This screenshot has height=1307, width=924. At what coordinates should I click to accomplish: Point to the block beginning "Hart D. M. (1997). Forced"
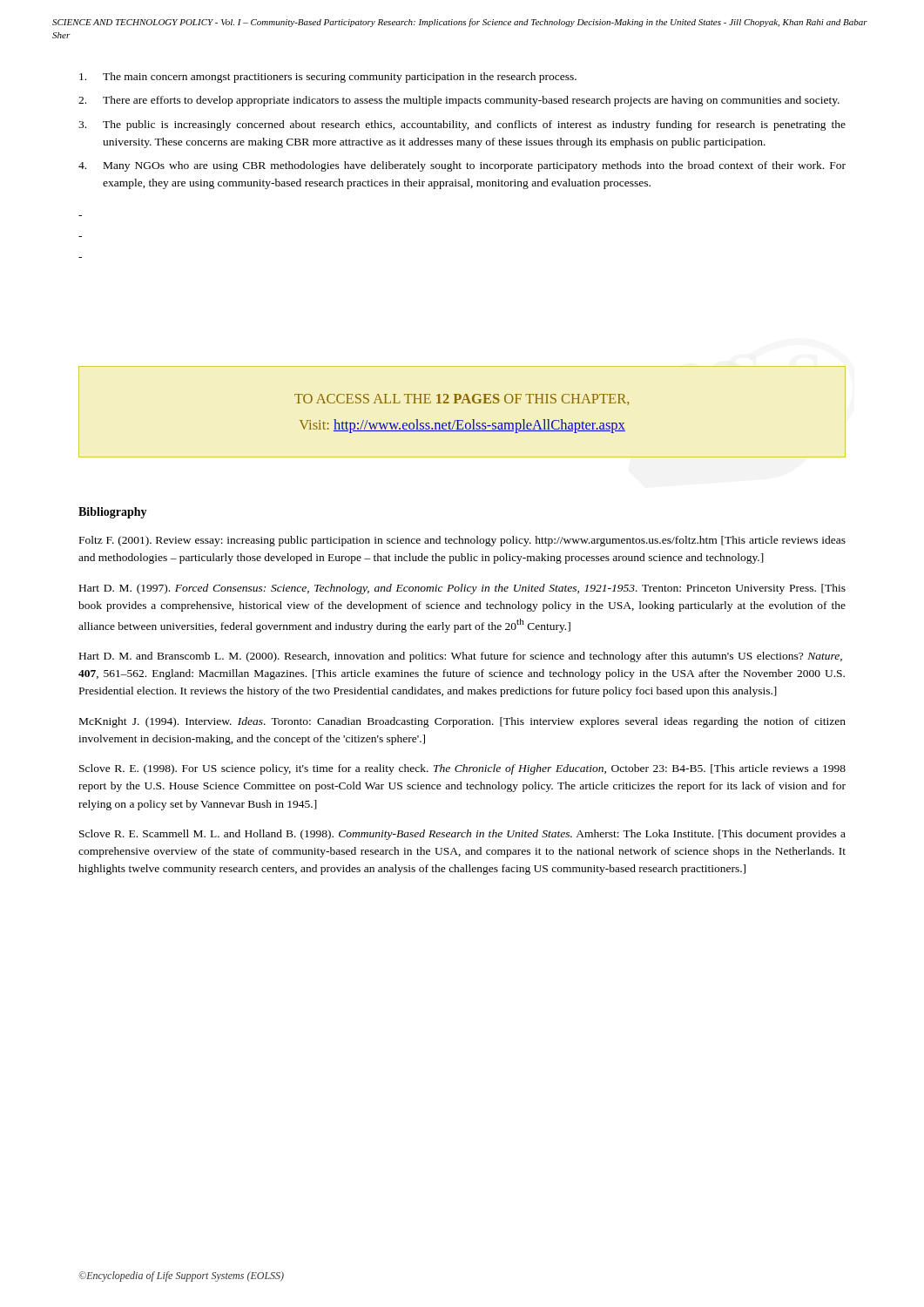click(462, 606)
